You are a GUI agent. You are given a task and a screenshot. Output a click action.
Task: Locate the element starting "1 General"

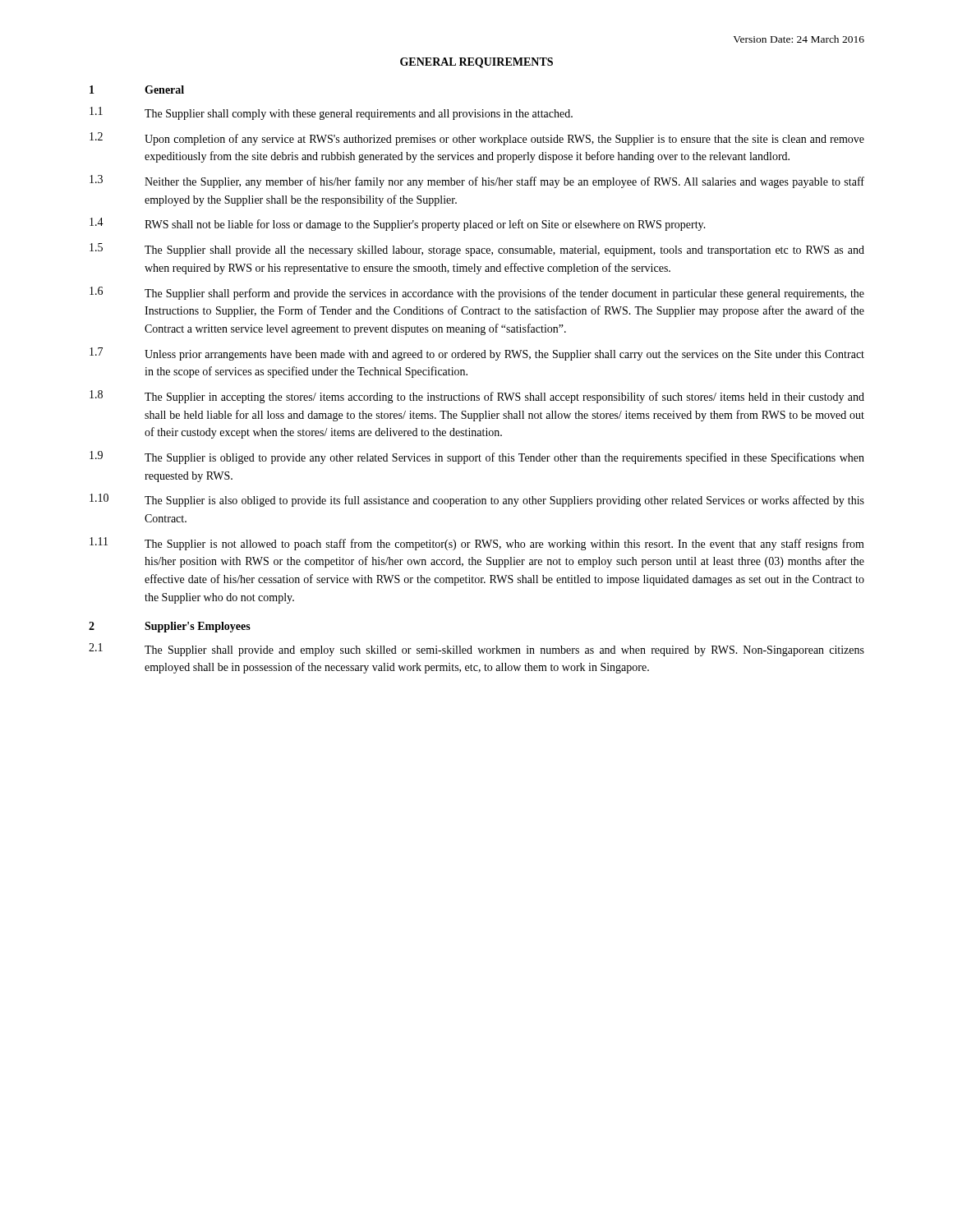(x=136, y=90)
